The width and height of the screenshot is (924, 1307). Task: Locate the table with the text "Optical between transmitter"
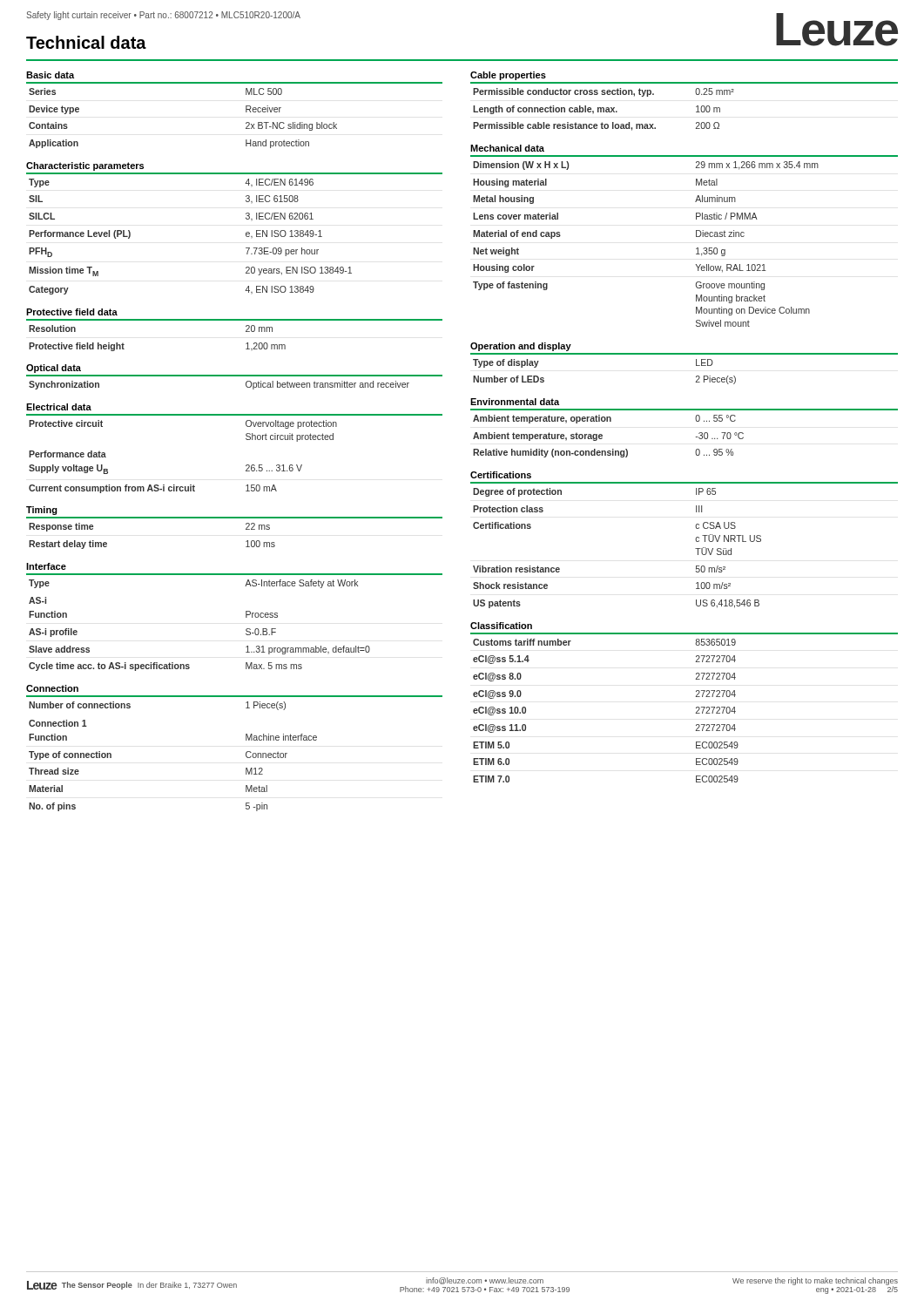coord(234,385)
